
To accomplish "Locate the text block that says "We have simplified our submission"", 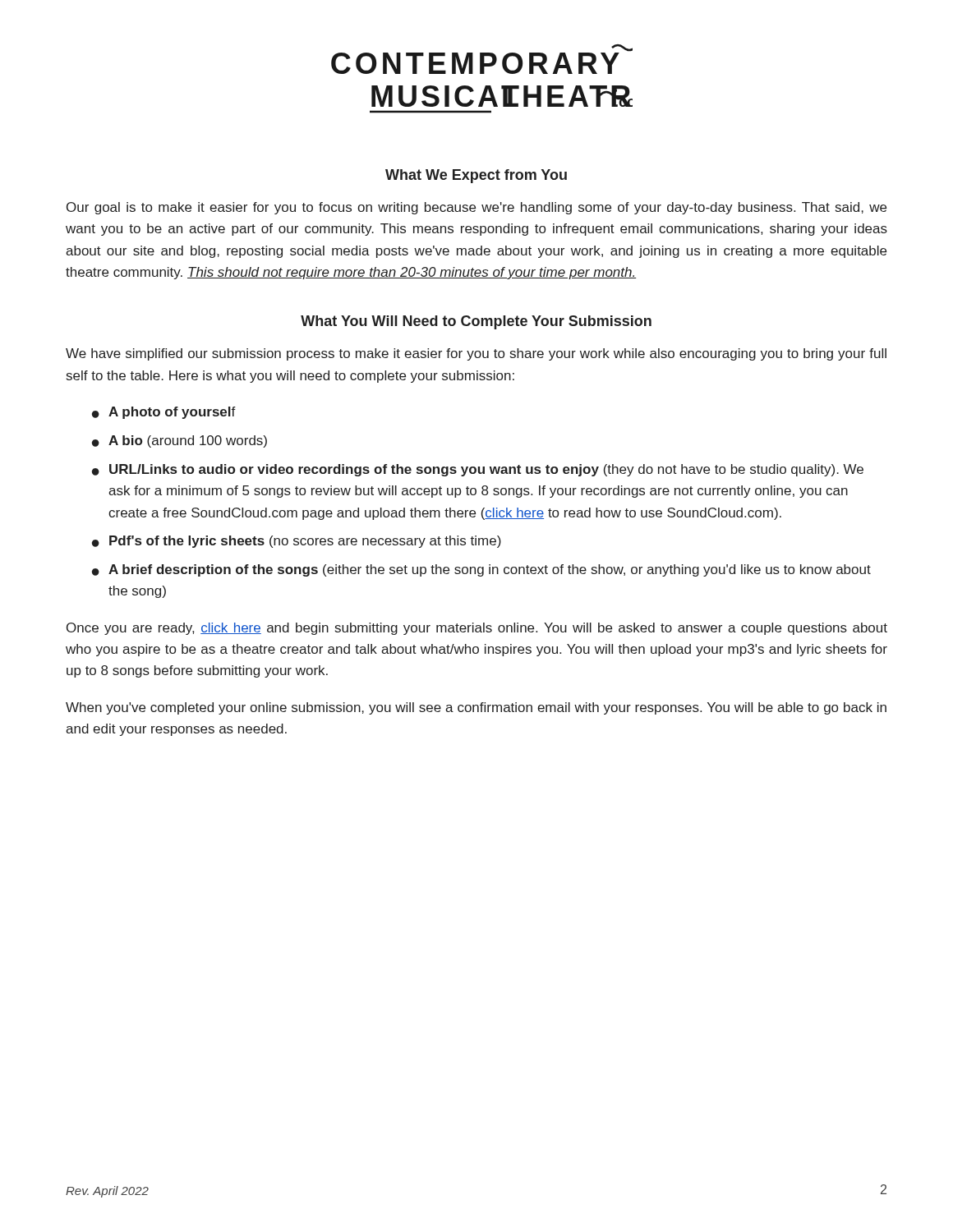I will tap(476, 365).
